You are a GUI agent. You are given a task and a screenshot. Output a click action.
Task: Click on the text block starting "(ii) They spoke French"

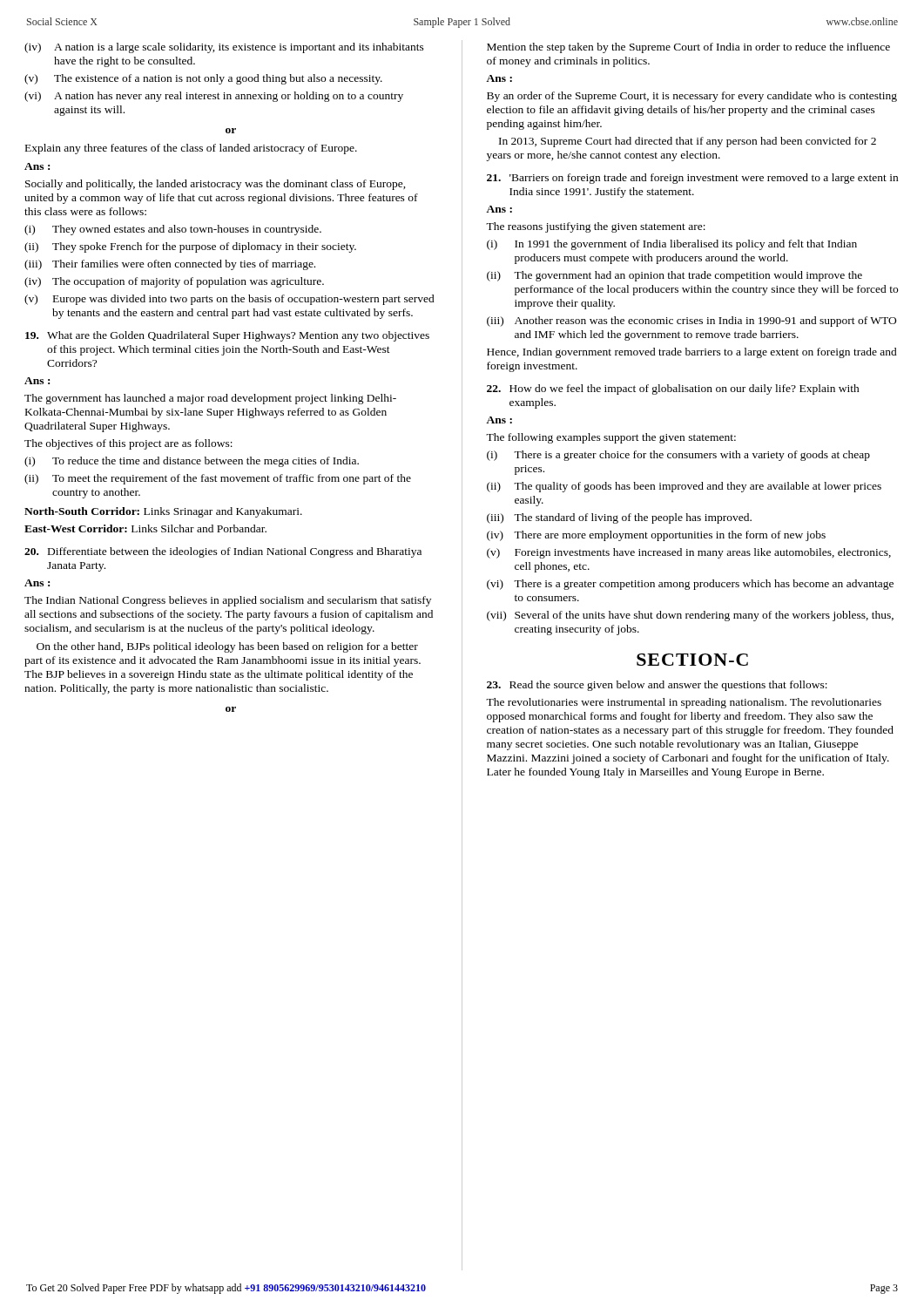[191, 247]
